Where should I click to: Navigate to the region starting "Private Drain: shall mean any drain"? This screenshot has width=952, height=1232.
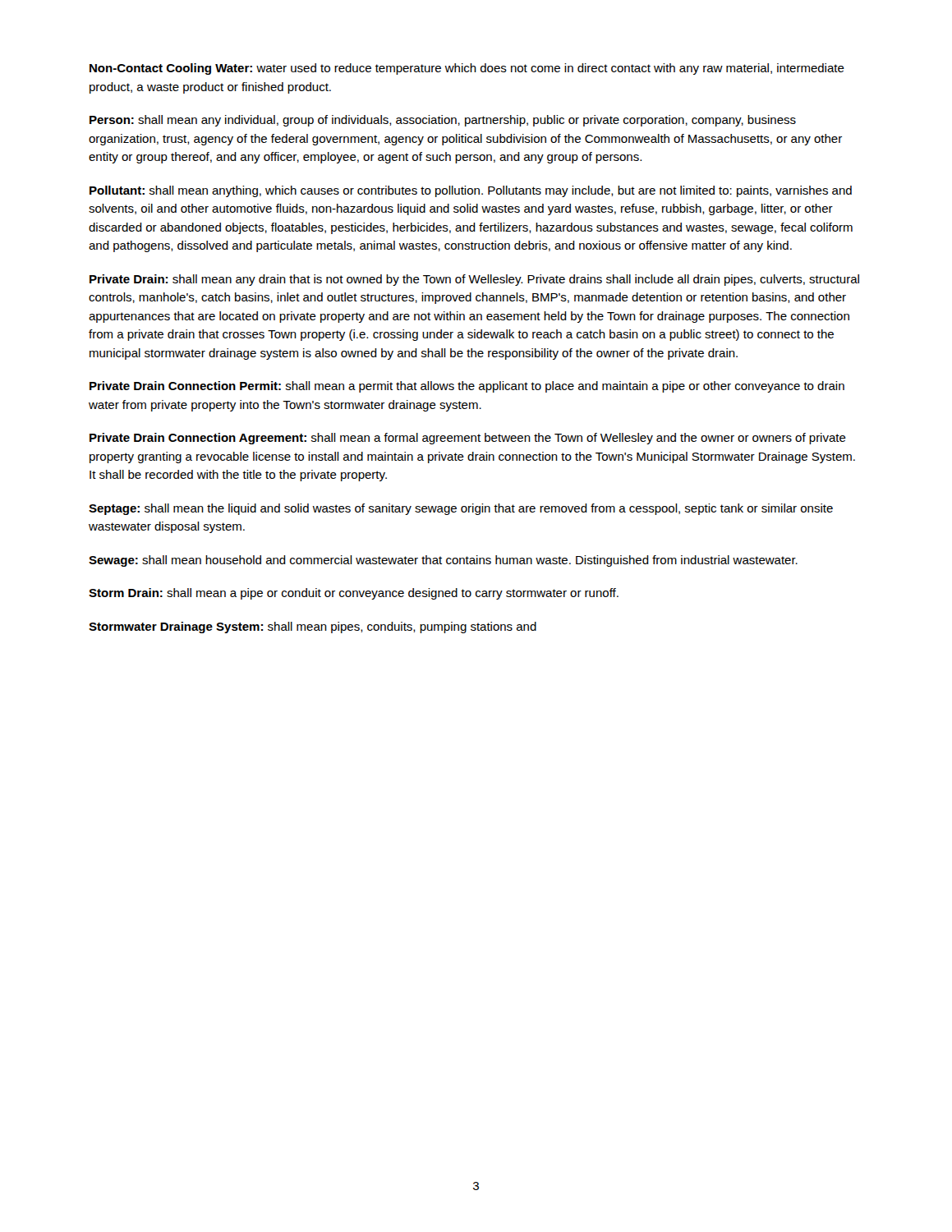[x=474, y=315]
